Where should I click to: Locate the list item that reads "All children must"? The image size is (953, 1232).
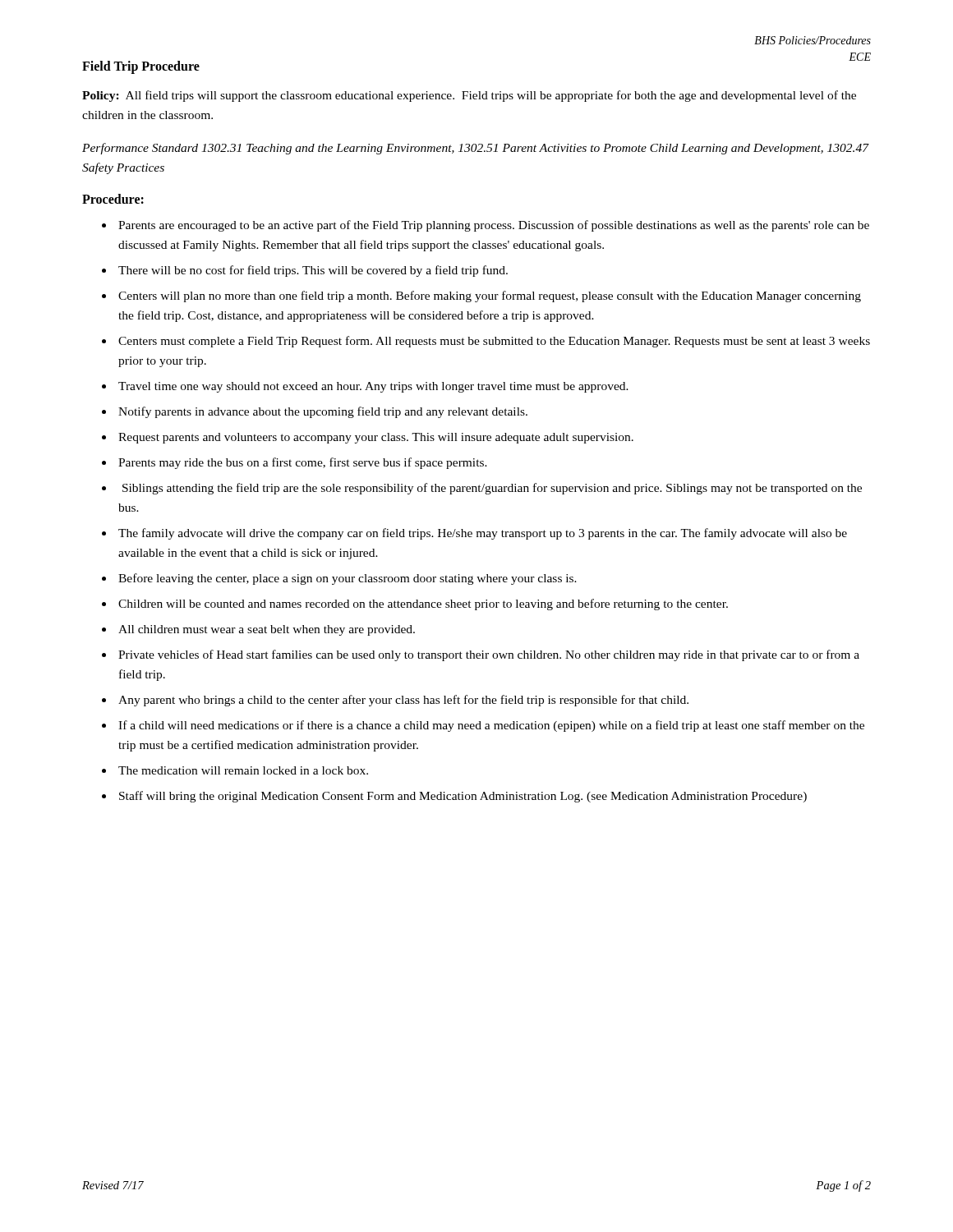click(267, 629)
